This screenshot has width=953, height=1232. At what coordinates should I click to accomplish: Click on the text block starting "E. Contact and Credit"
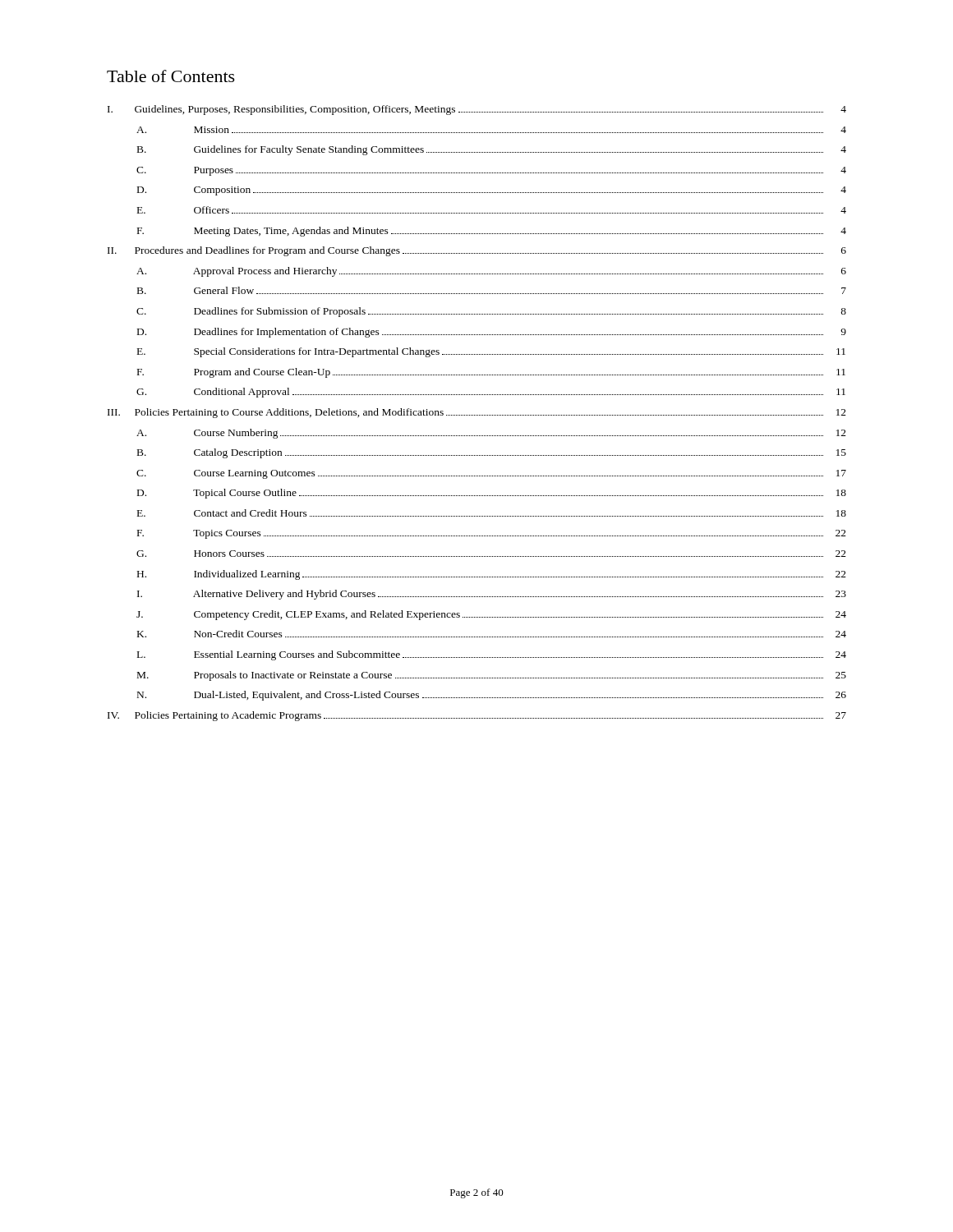tap(476, 513)
